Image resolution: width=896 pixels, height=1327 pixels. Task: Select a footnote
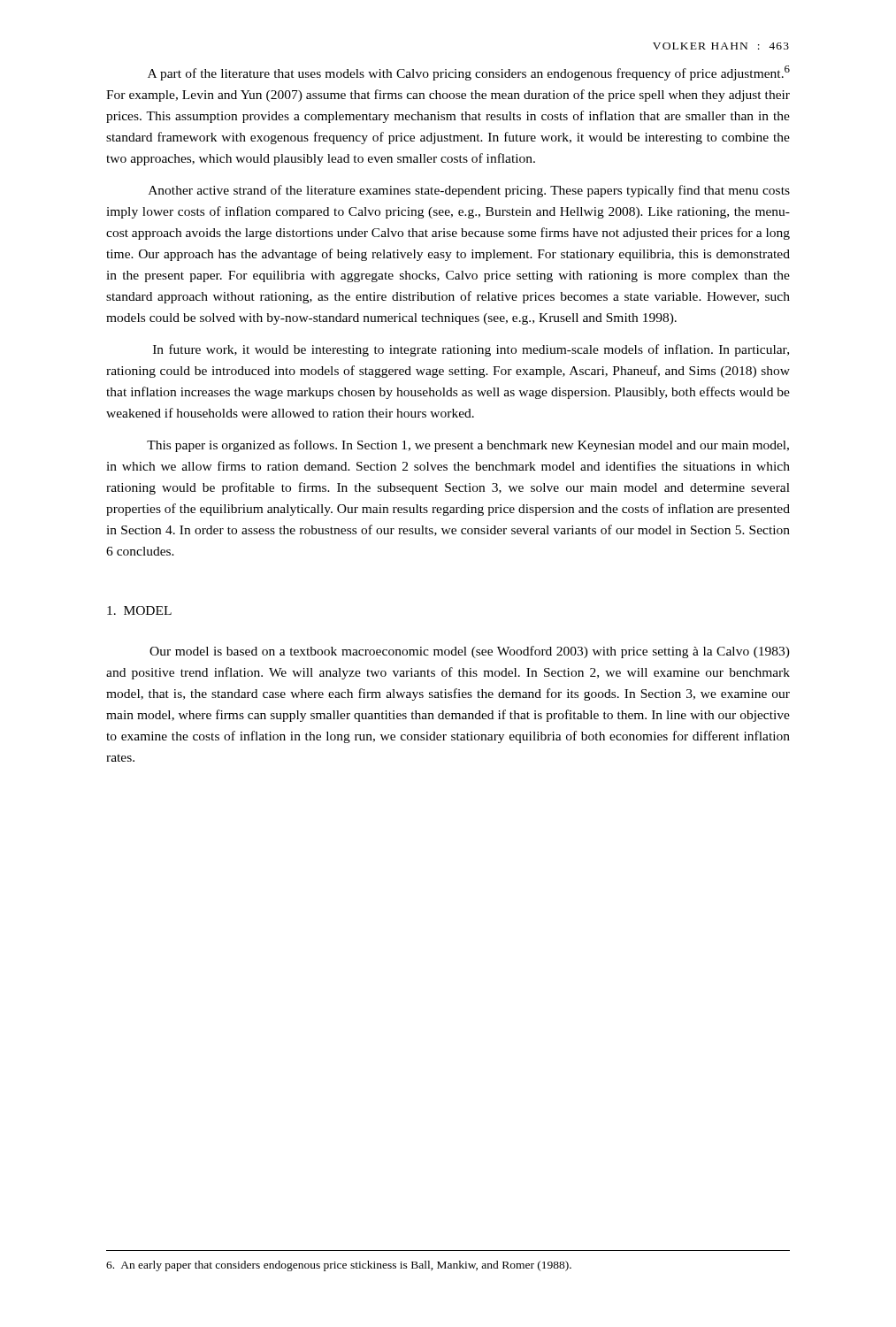[339, 1265]
